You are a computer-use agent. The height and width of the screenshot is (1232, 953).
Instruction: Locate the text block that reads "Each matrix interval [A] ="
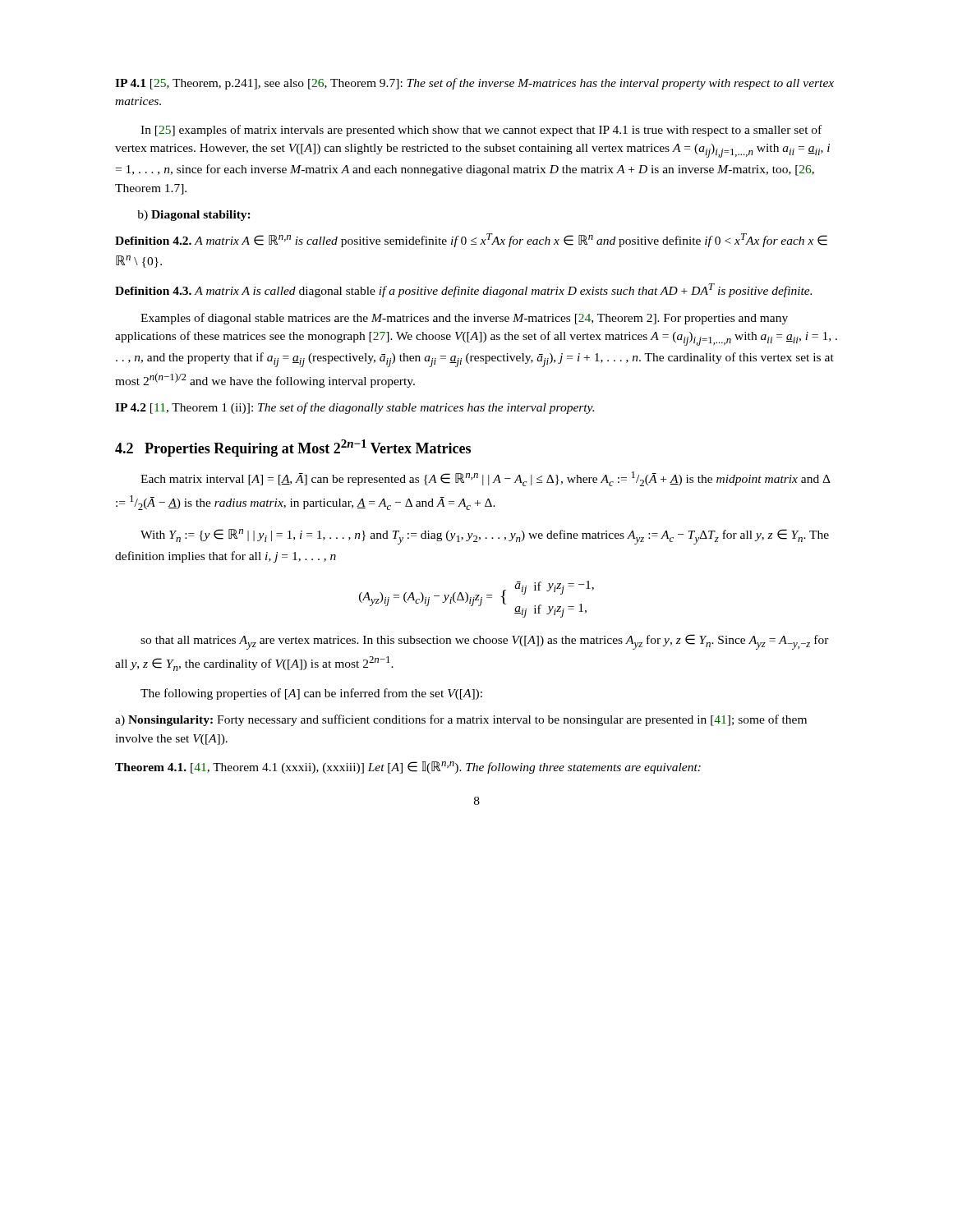coord(472,490)
